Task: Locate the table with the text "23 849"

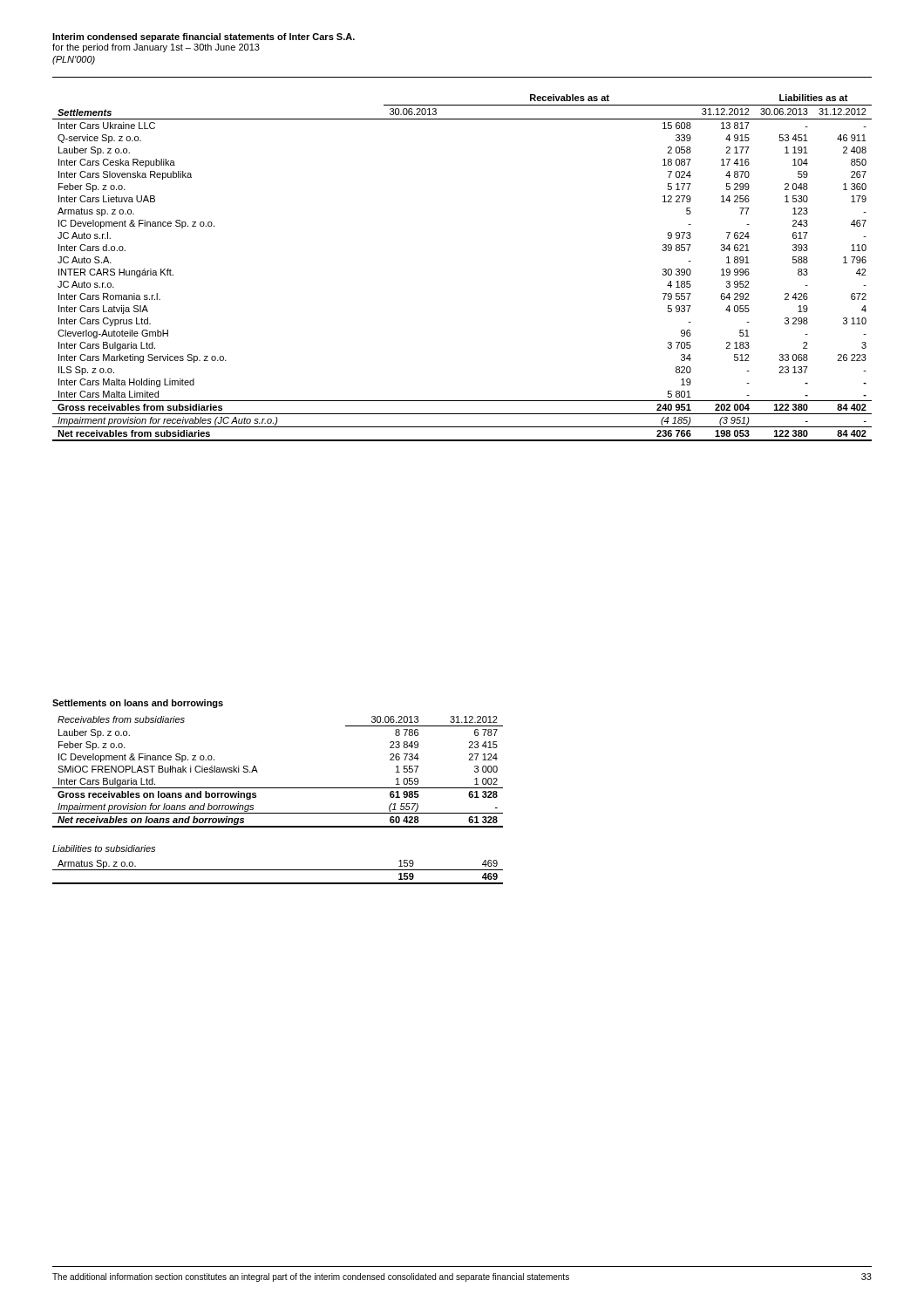Action: [x=462, y=791]
